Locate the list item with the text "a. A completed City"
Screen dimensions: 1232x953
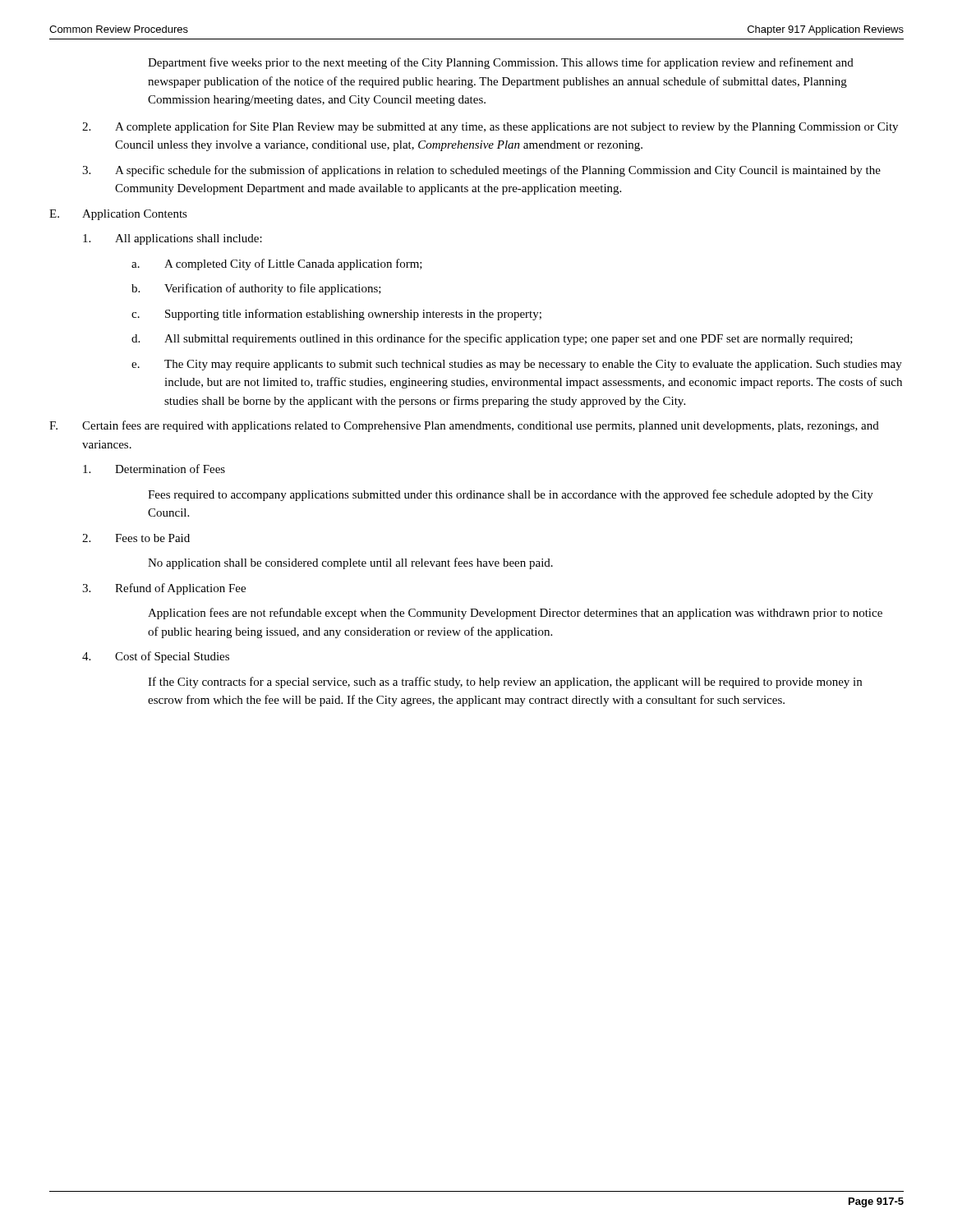point(277,264)
